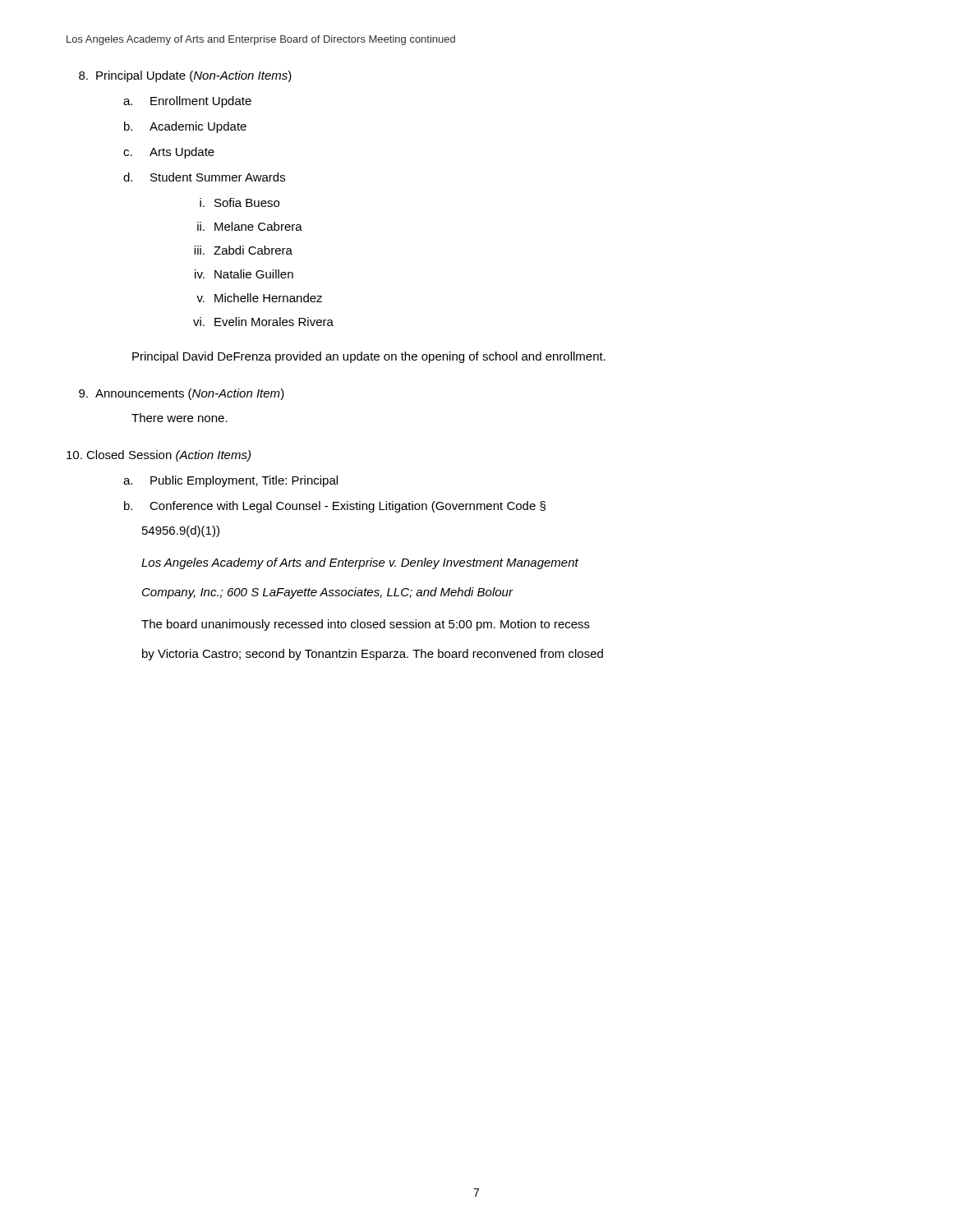Click the passage that begins "The board unanimously"

[366, 624]
